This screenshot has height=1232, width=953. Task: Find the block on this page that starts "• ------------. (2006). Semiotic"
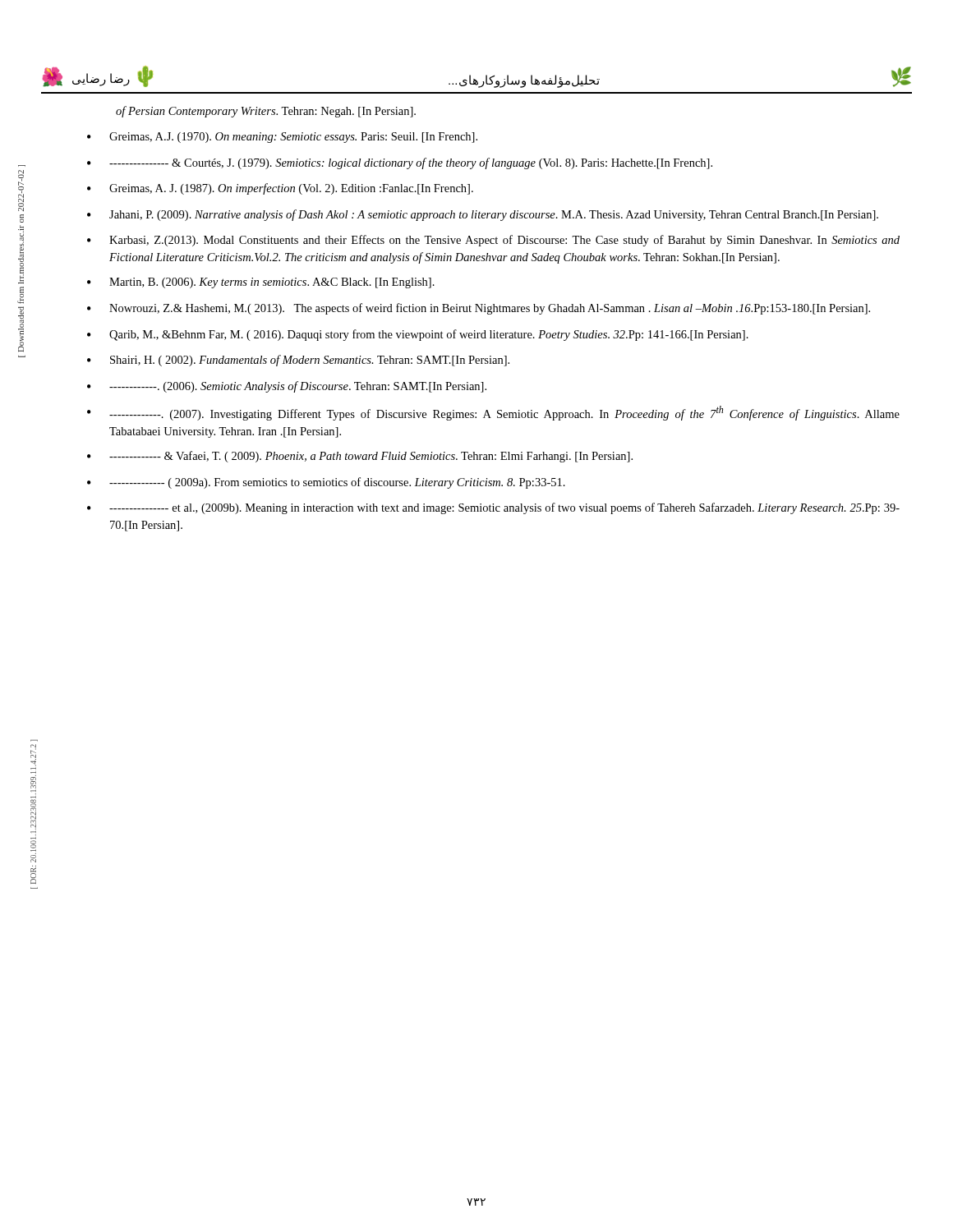[493, 387]
